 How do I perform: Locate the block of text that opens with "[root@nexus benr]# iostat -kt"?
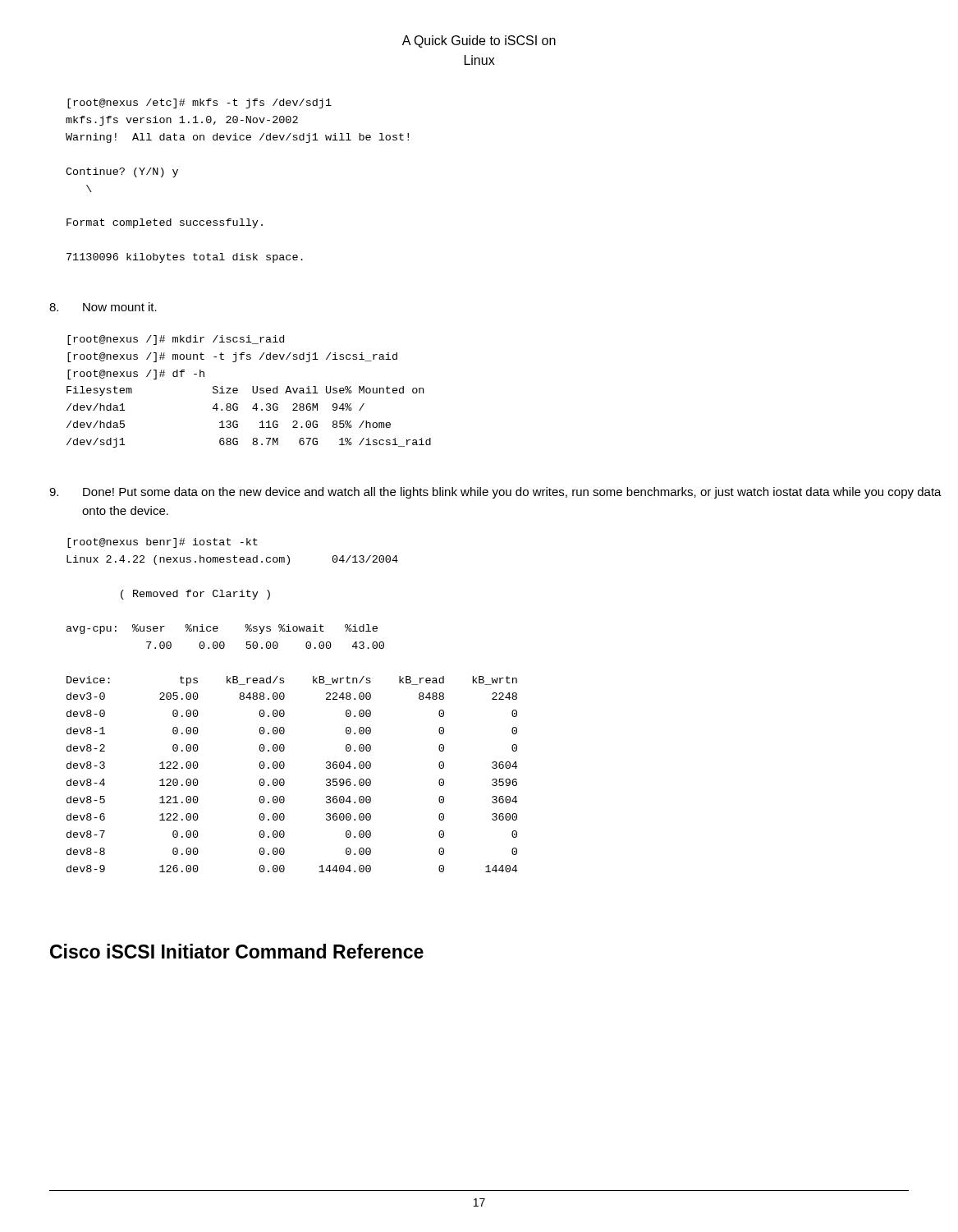(292, 706)
